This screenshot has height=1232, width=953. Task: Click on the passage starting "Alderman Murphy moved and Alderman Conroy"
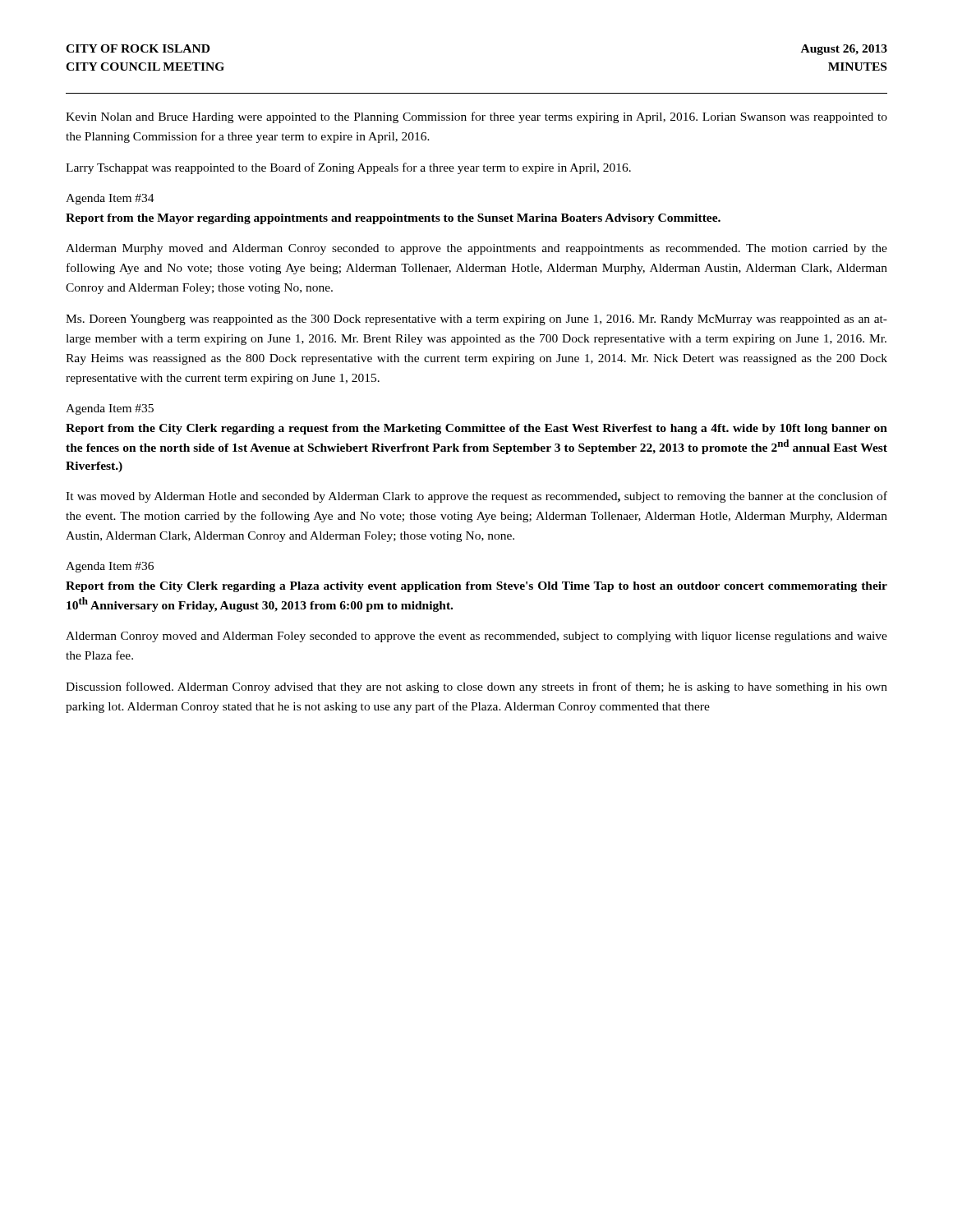pyautogui.click(x=476, y=267)
